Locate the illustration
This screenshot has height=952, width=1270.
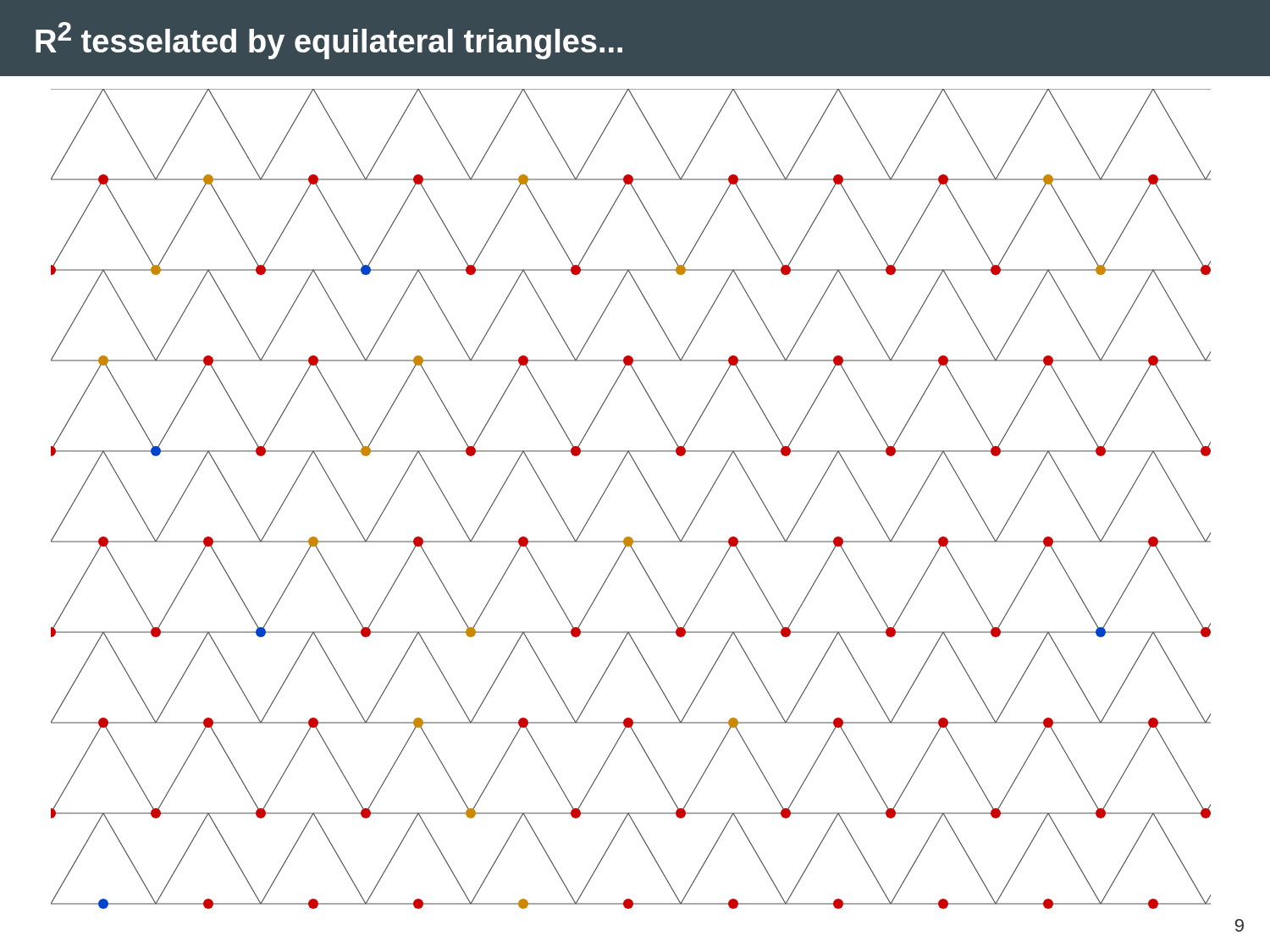pos(631,508)
